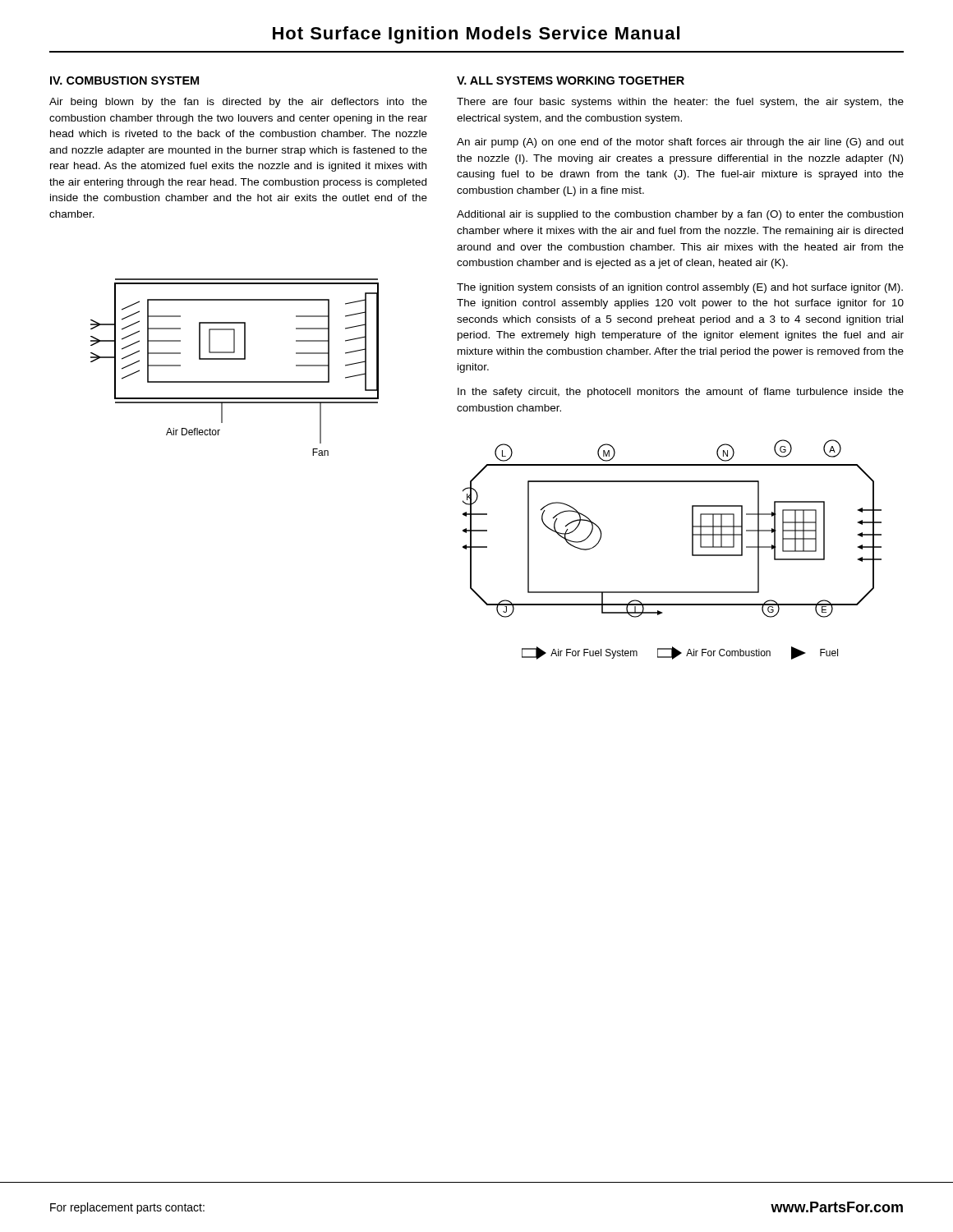This screenshot has width=953, height=1232.
Task: Point to the title beginning "Hot Surface Ignition"
Action: (x=476, y=33)
